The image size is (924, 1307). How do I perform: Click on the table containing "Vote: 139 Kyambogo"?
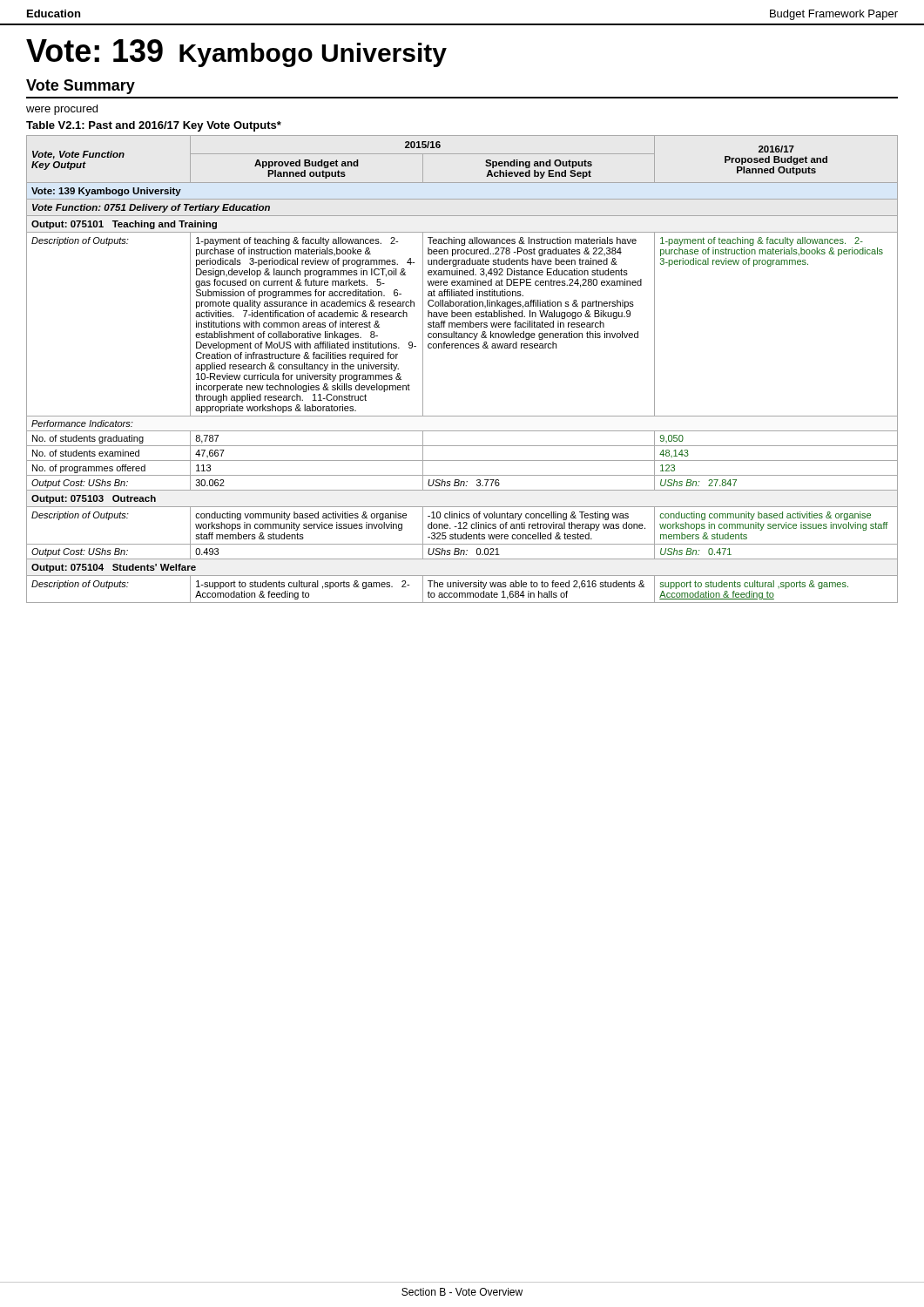point(462,369)
